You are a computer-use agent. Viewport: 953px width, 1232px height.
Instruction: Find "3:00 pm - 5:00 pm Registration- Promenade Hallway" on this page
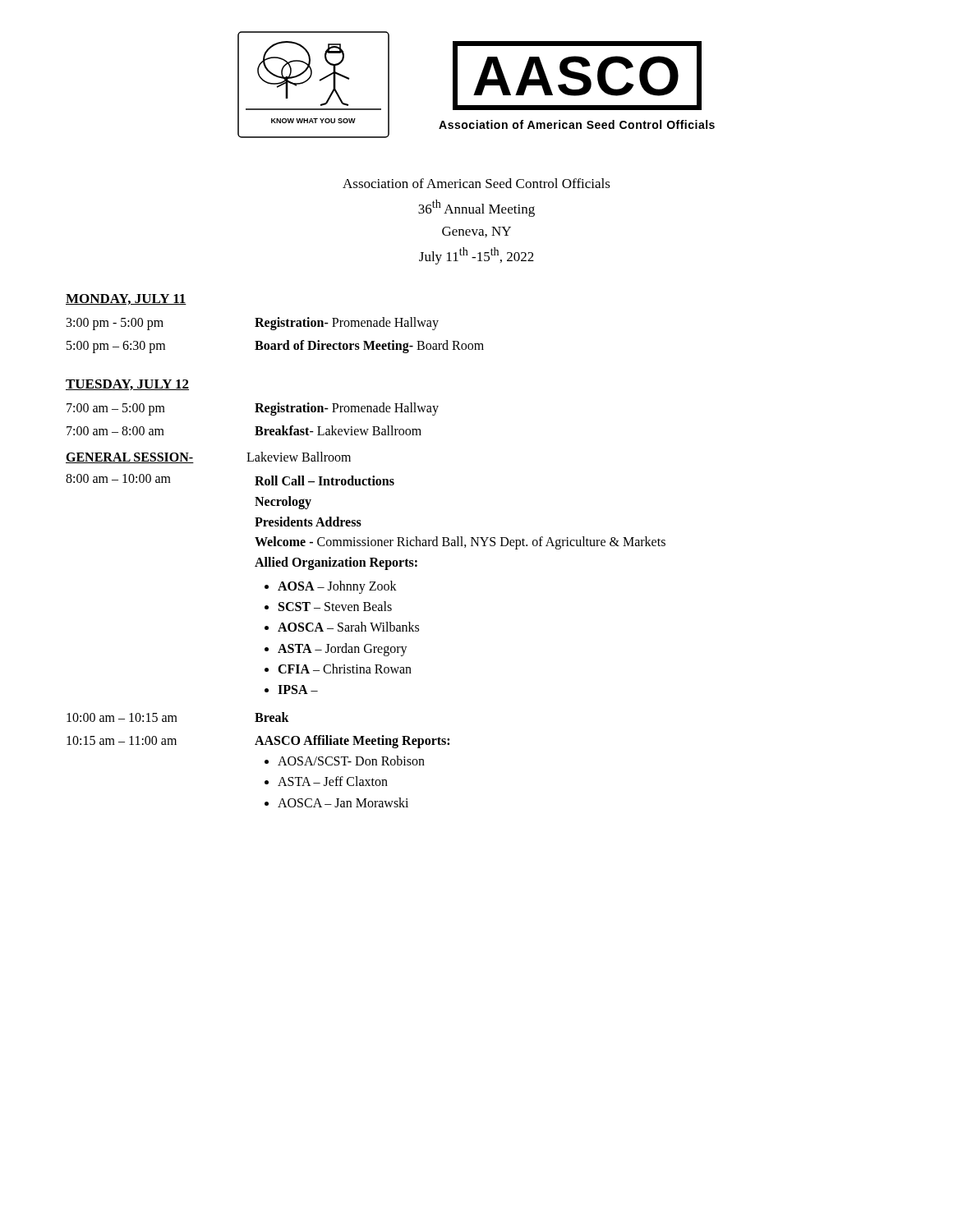(253, 324)
